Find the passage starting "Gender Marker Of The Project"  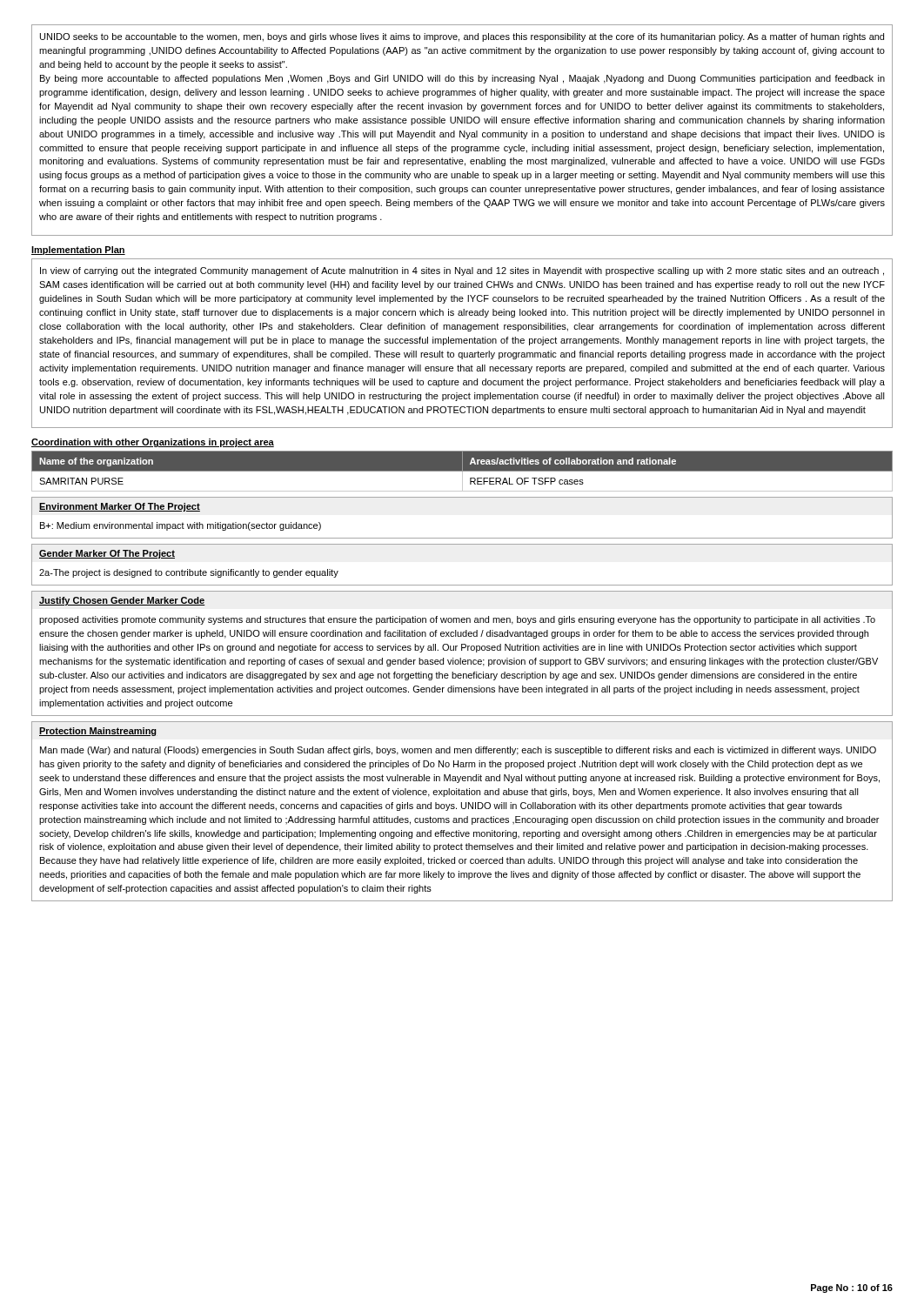(x=107, y=554)
